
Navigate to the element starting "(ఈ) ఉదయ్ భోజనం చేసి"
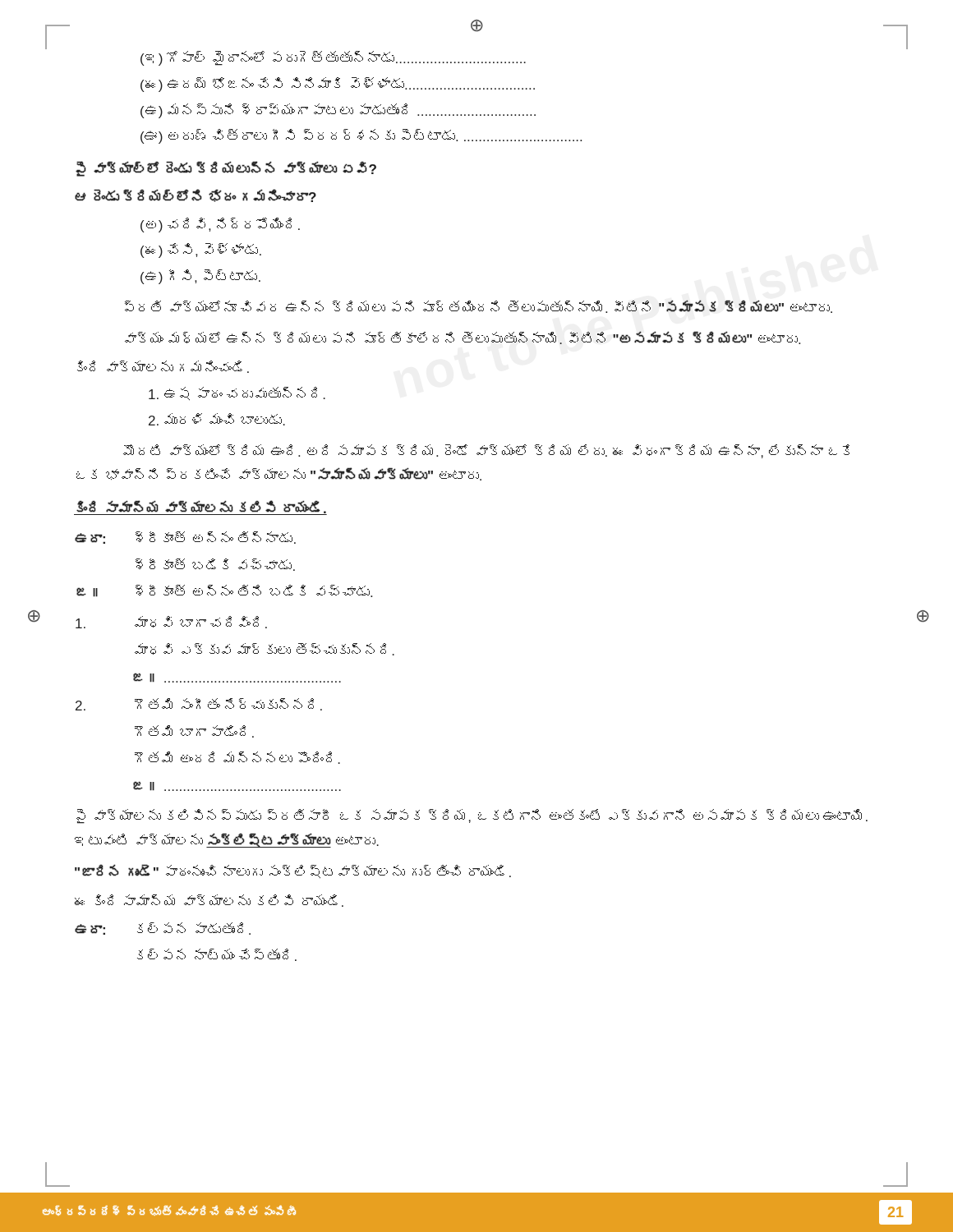tap(338, 85)
